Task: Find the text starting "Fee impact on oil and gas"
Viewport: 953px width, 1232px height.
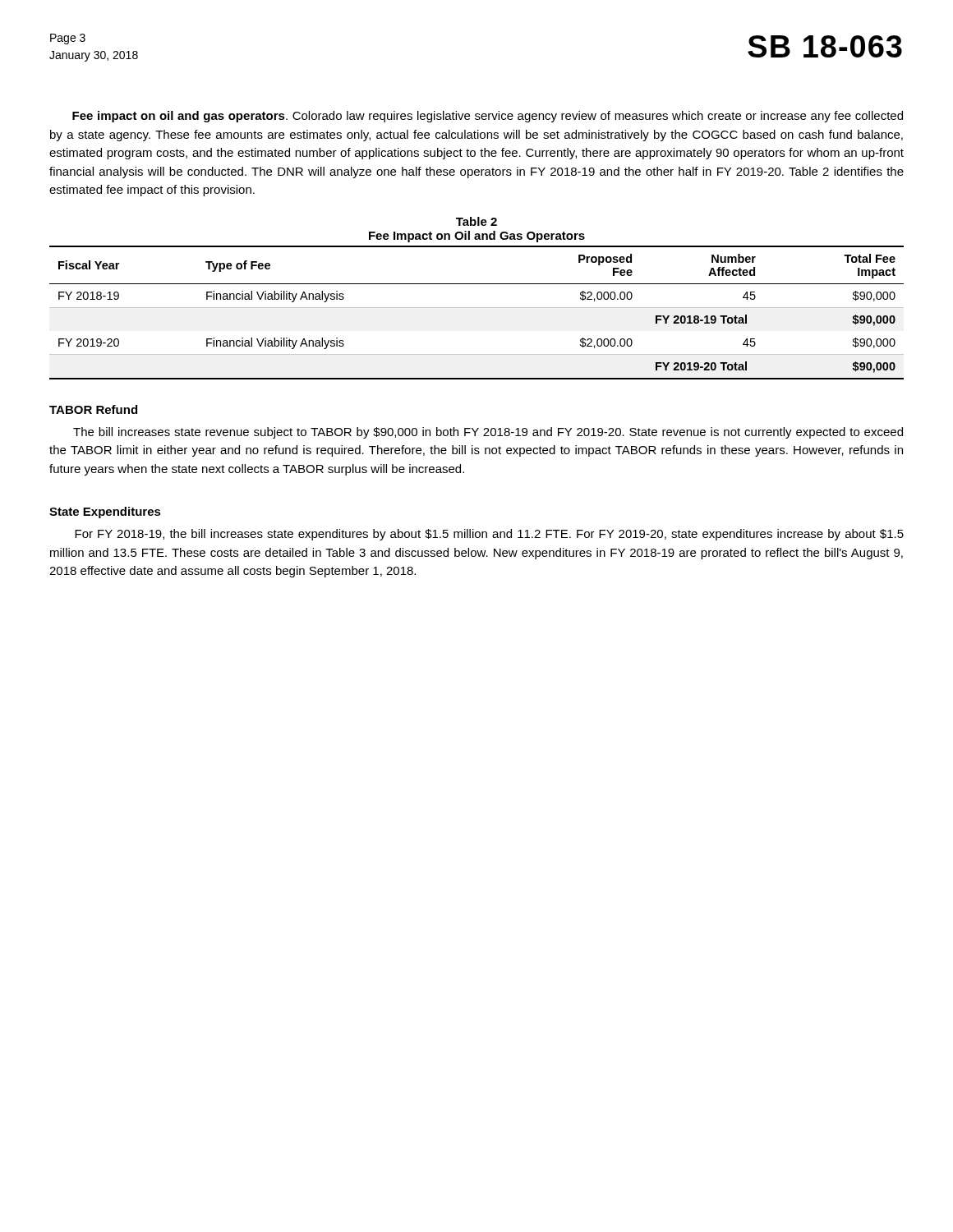Action: click(x=476, y=152)
